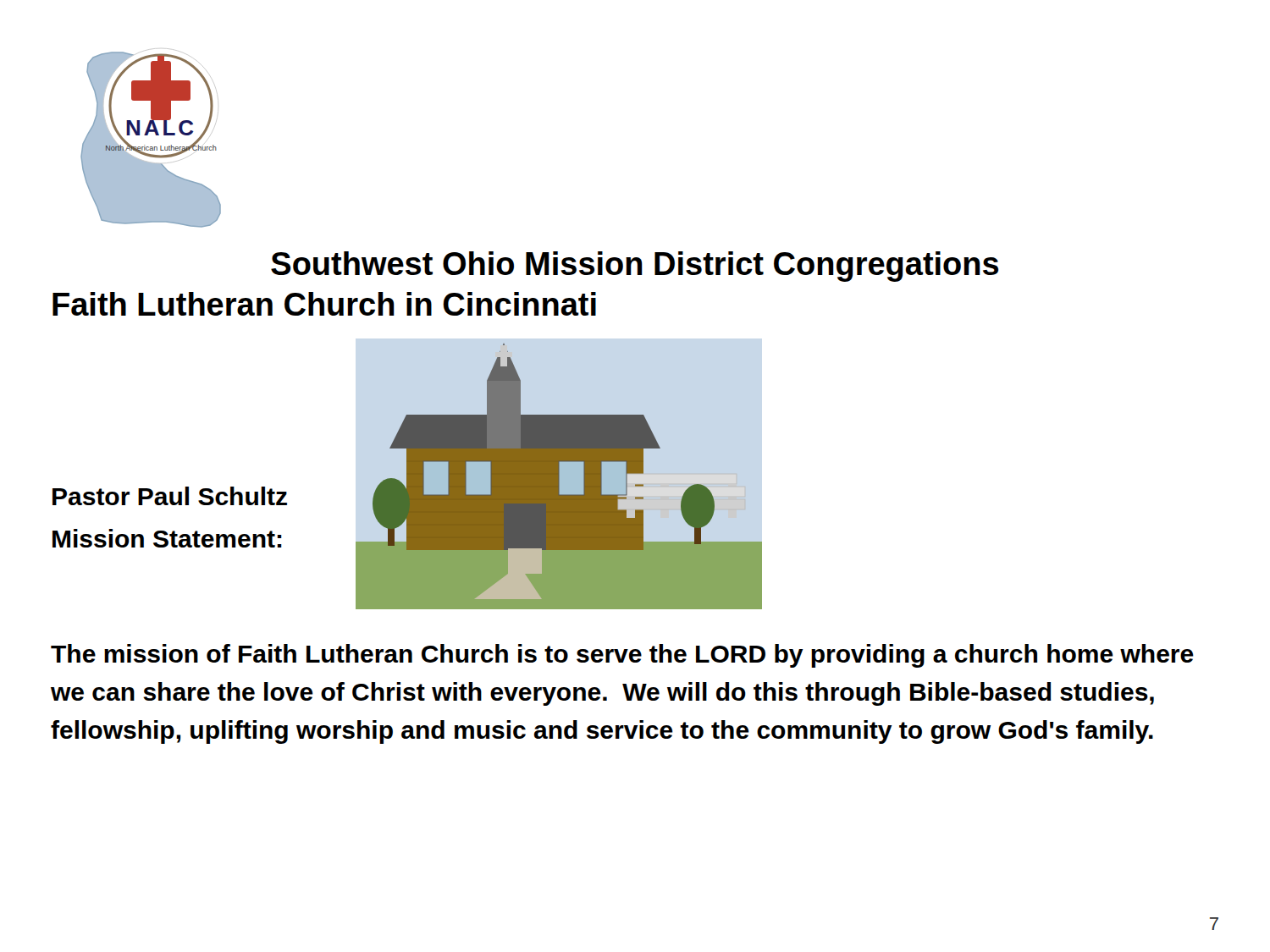Navigate to the block starting "Pastor Paul Schultz"
Image resolution: width=1270 pixels, height=952 pixels.
coord(169,496)
